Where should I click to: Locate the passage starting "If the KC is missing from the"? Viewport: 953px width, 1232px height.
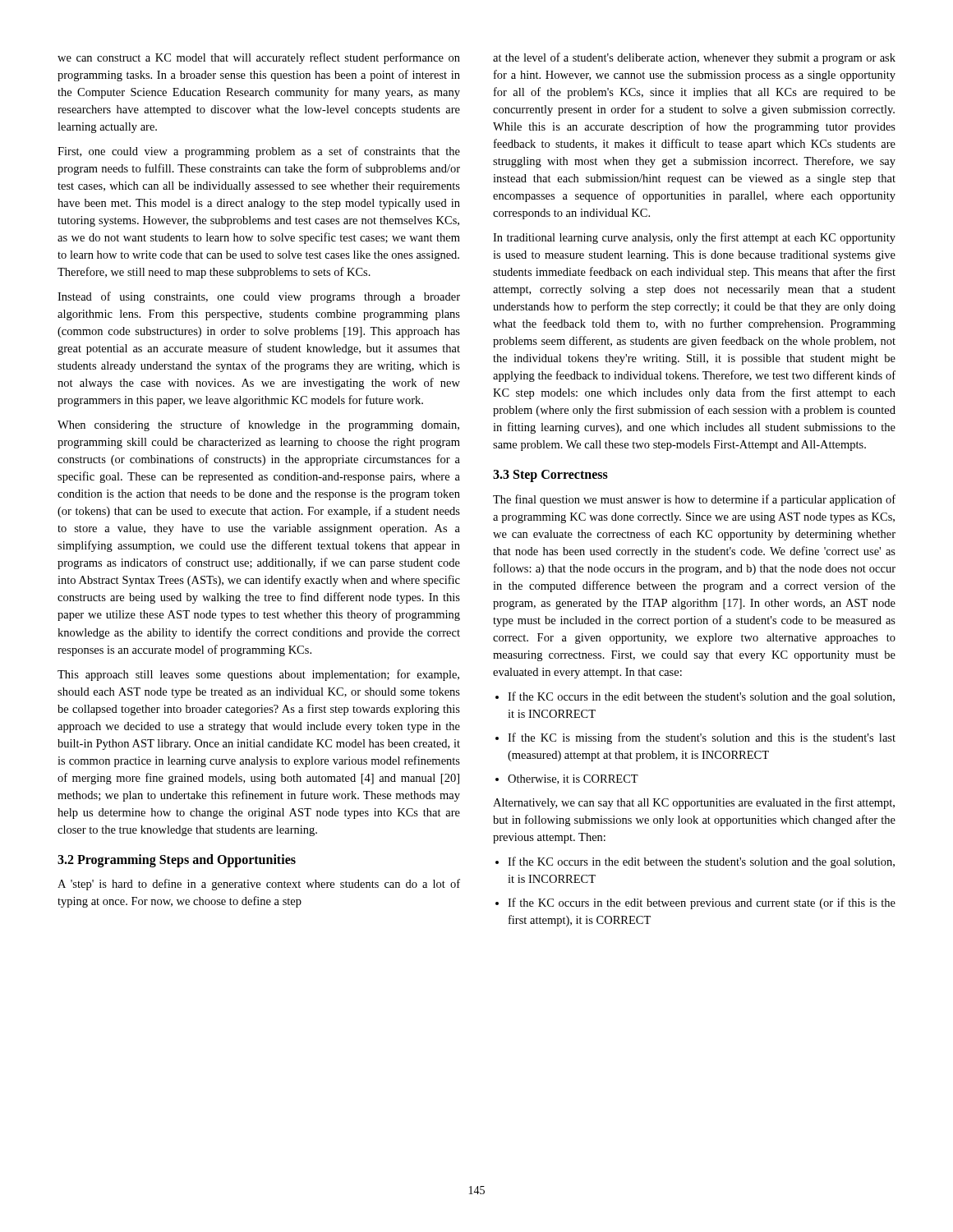(x=702, y=746)
